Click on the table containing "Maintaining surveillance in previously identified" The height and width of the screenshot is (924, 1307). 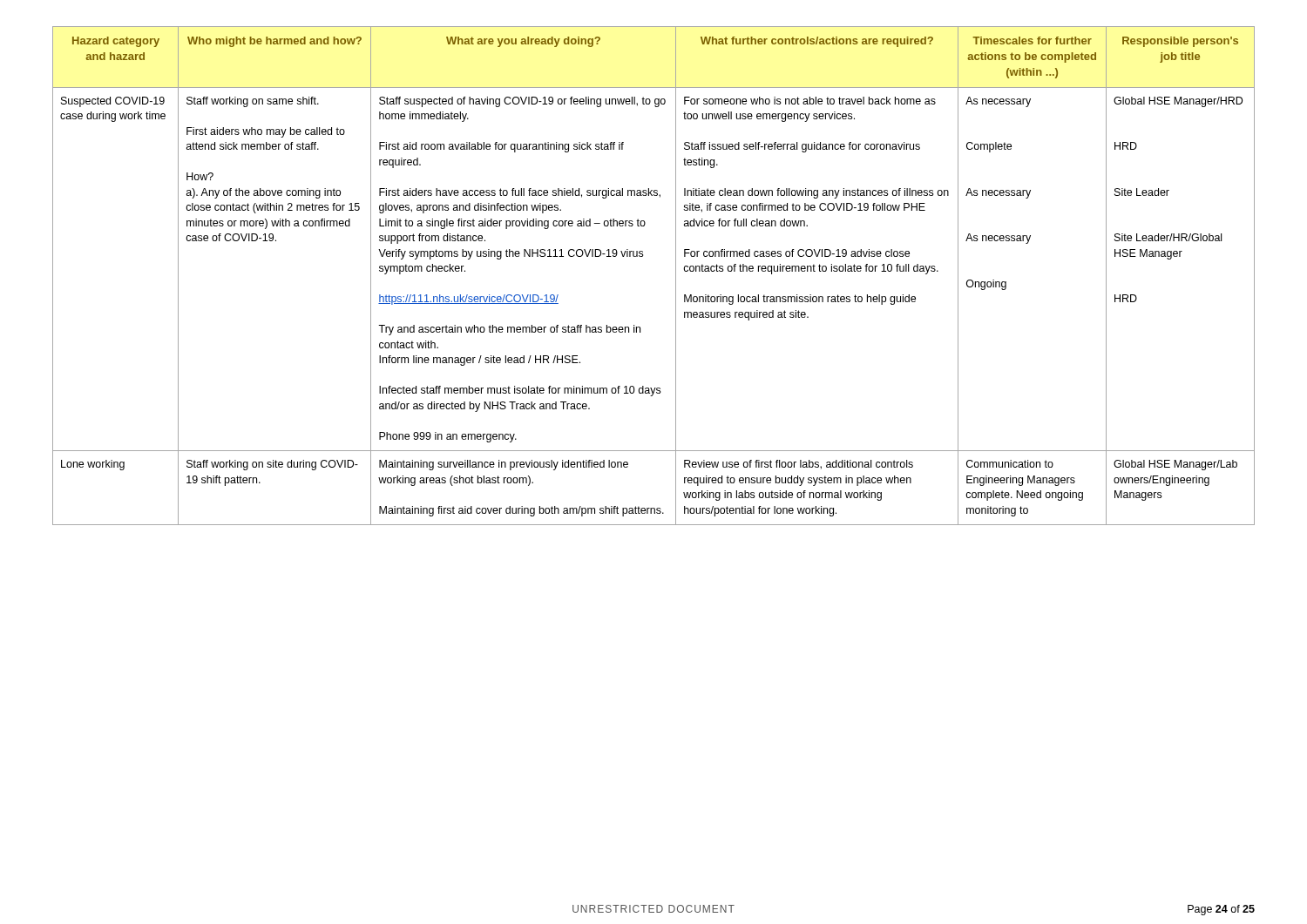coord(654,276)
